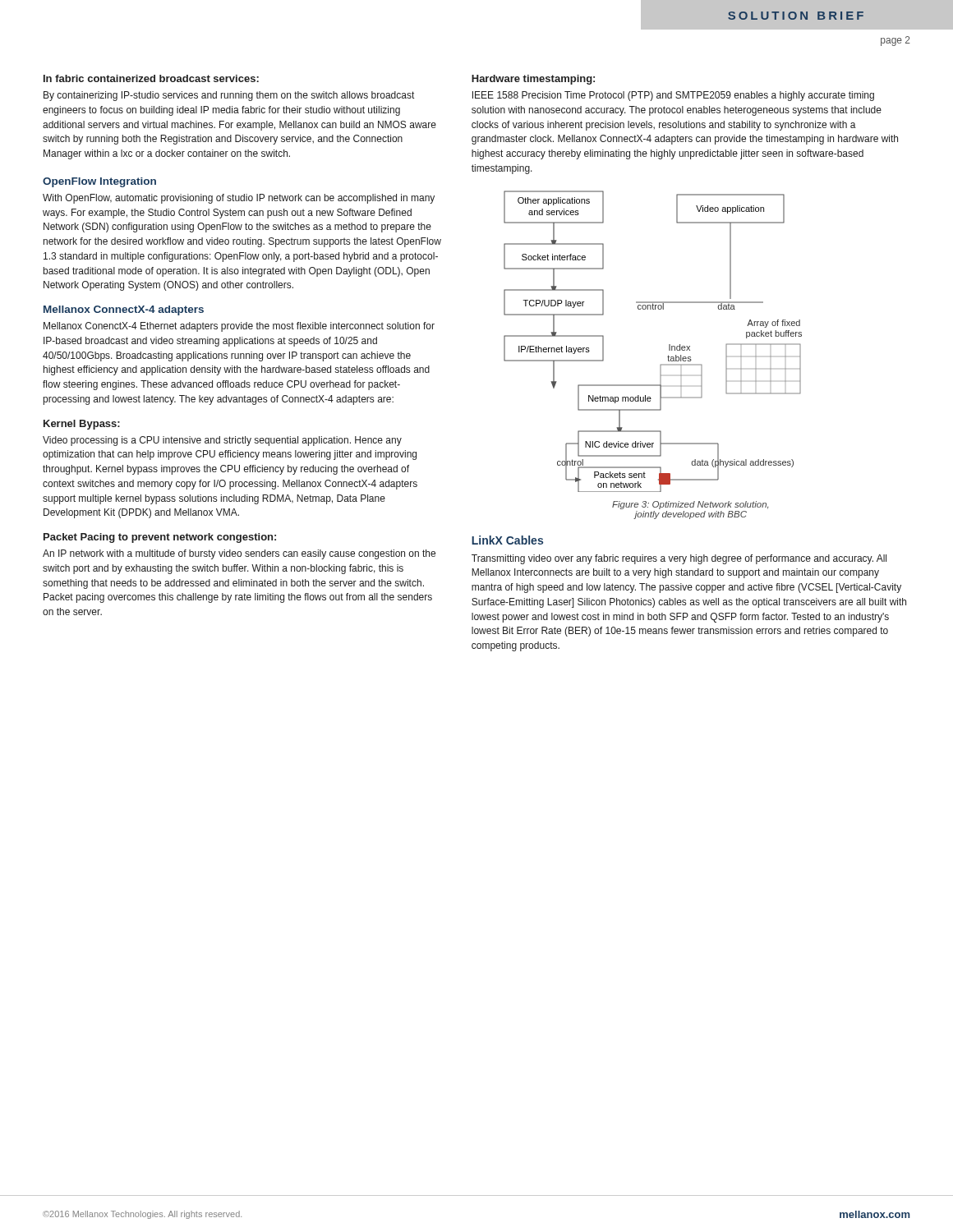Find the block starting "Kernel Bypass:"
This screenshot has height=1232, width=953.
(x=82, y=423)
